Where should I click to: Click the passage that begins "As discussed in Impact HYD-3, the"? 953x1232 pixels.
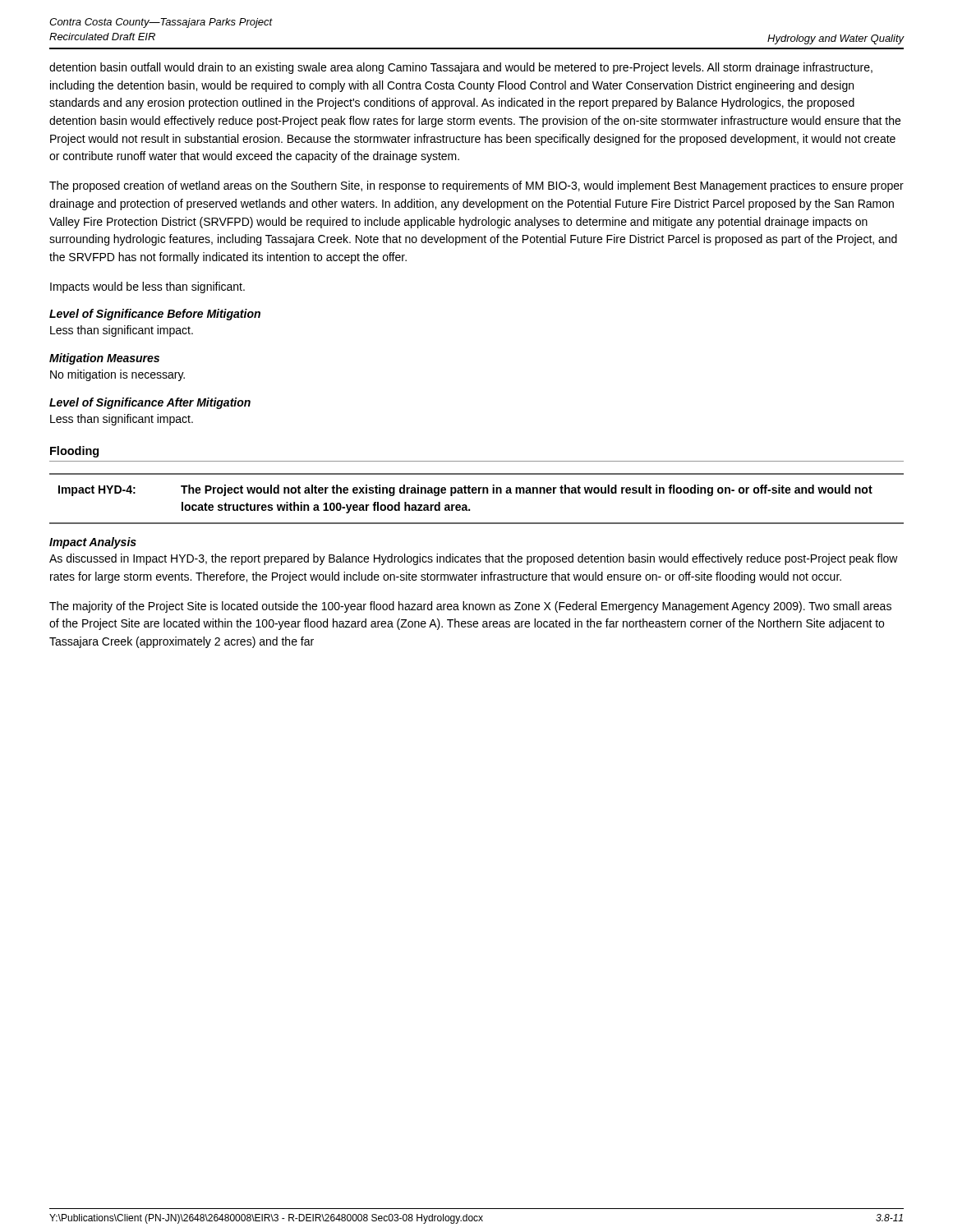(x=473, y=568)
